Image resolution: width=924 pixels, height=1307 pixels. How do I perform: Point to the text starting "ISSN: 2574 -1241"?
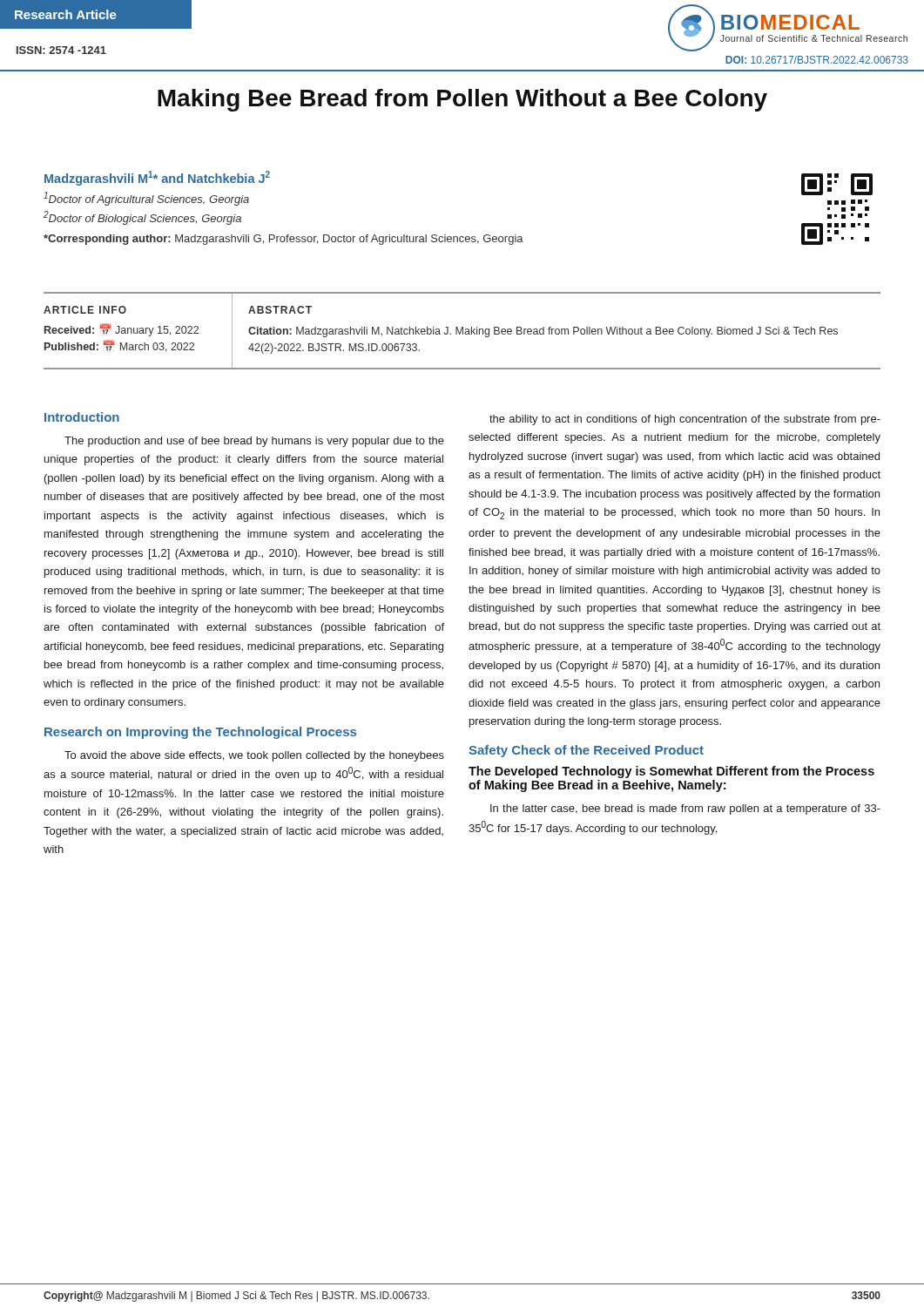coord(61,50)
